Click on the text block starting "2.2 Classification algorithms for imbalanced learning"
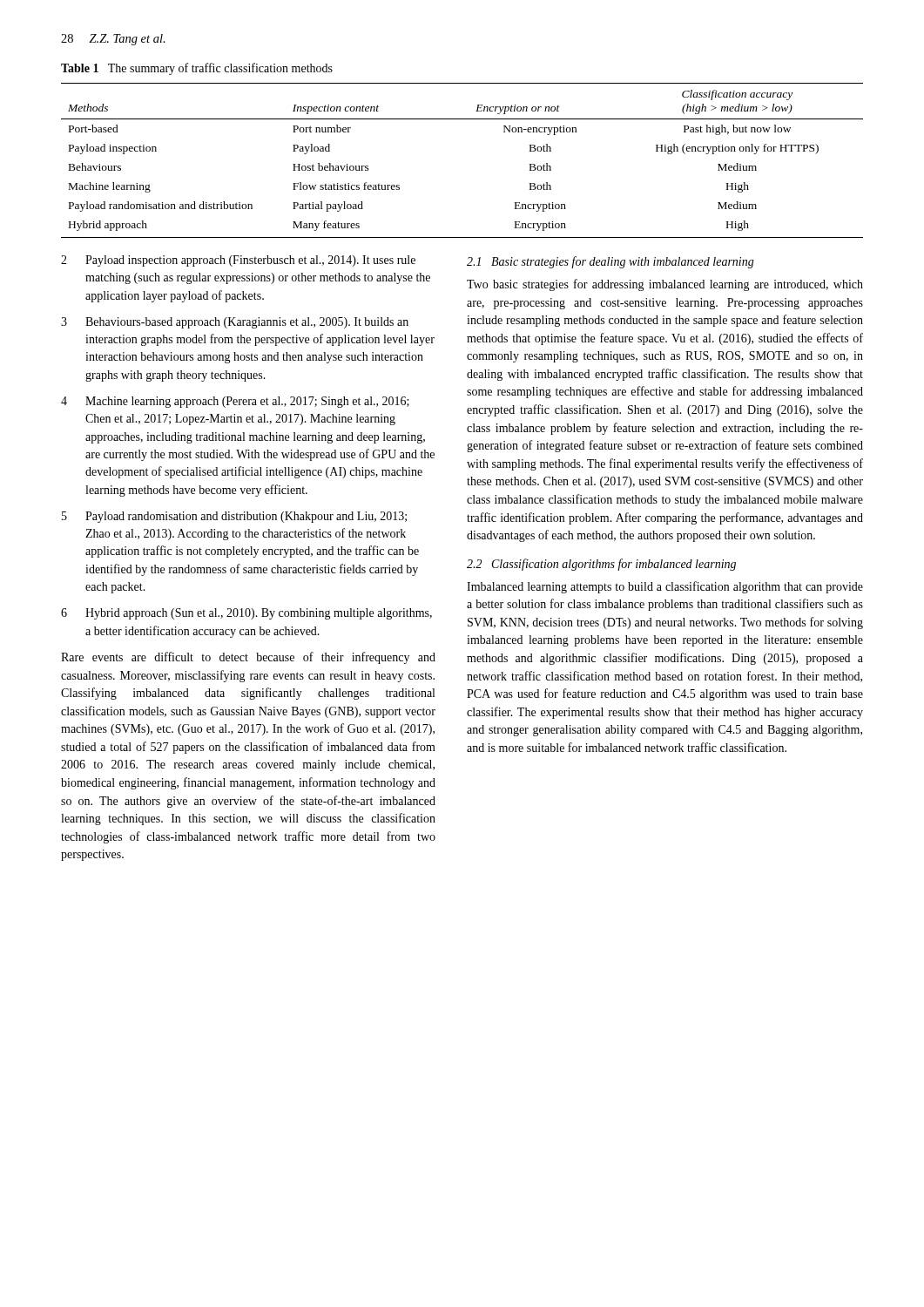Image resolution: width=924 pixels, height=1307 pixels. tap(602, 564)
